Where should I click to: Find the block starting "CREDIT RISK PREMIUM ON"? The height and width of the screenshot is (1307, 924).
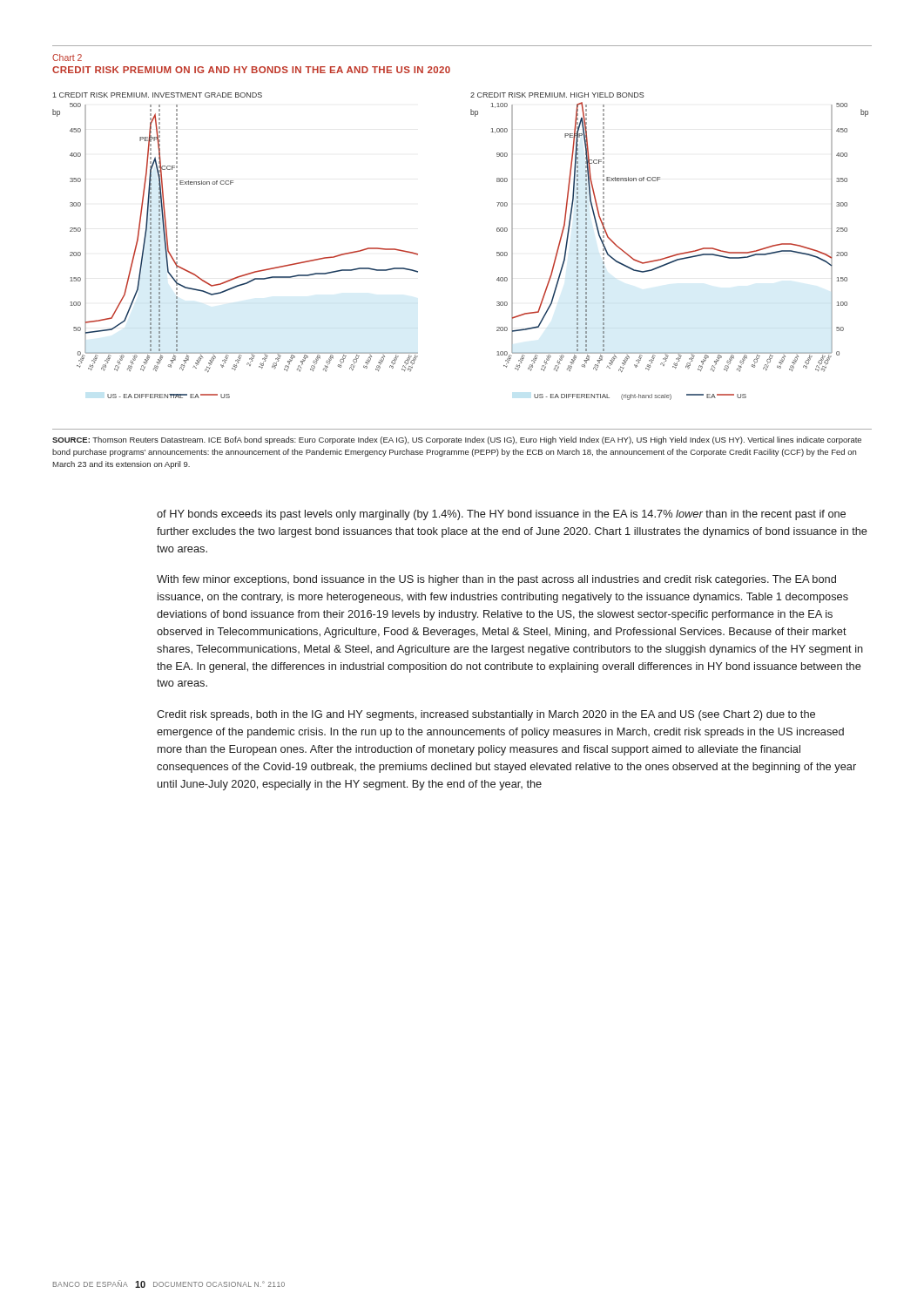(251, 70)
